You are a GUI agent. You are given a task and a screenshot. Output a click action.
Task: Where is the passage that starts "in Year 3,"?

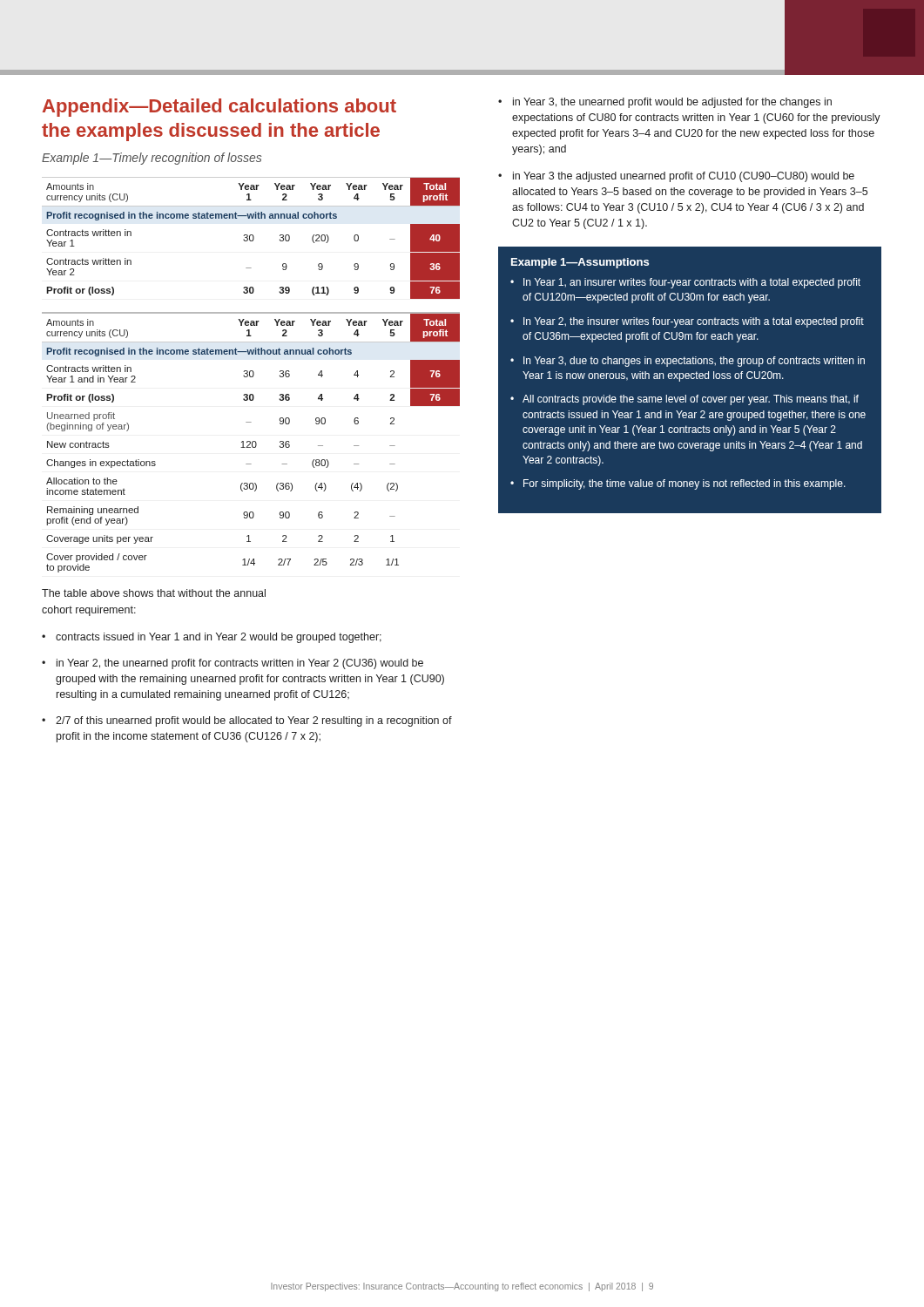point(696,126)
